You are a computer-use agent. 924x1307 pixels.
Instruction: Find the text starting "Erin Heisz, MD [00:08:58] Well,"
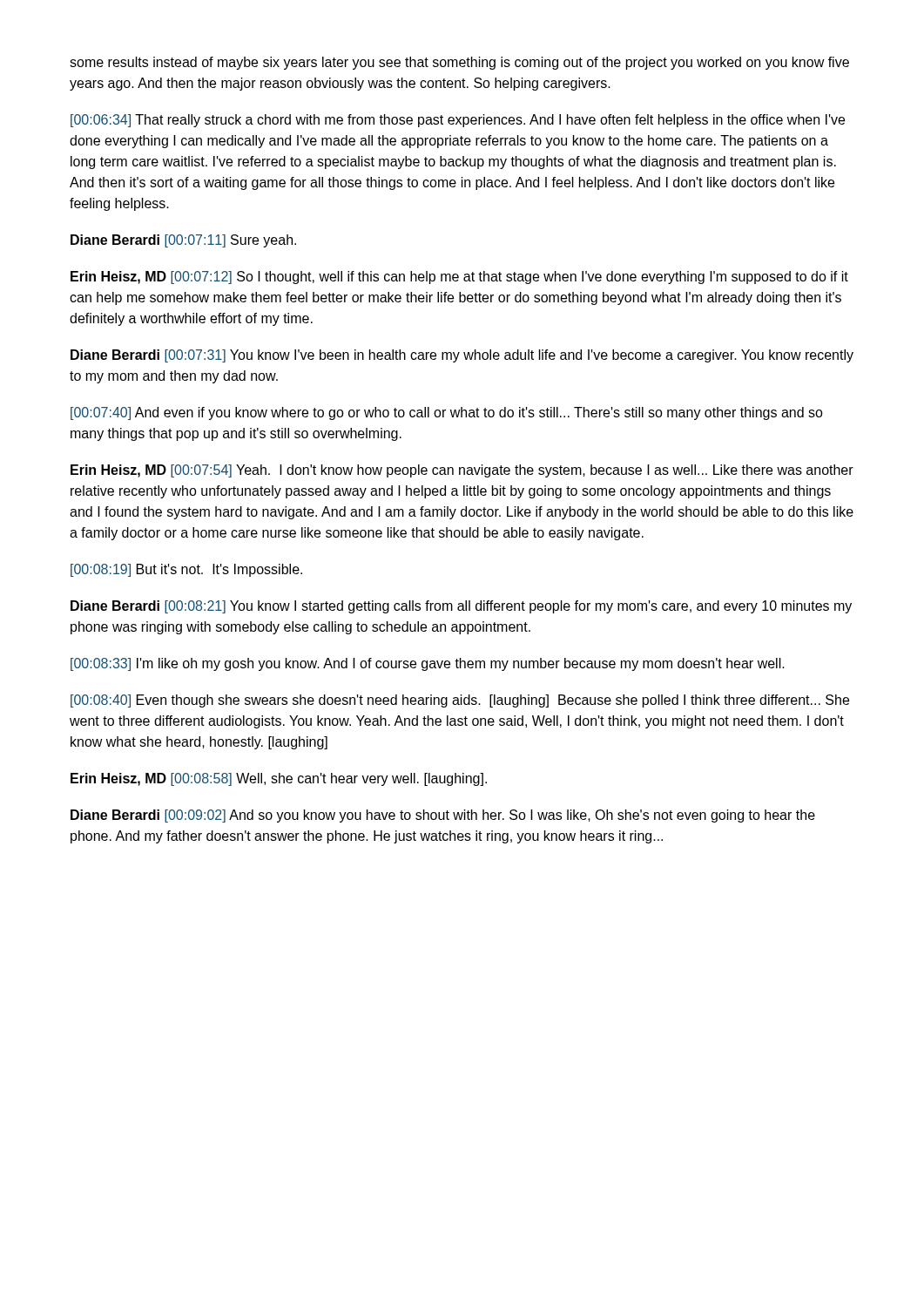pos(279,779)
